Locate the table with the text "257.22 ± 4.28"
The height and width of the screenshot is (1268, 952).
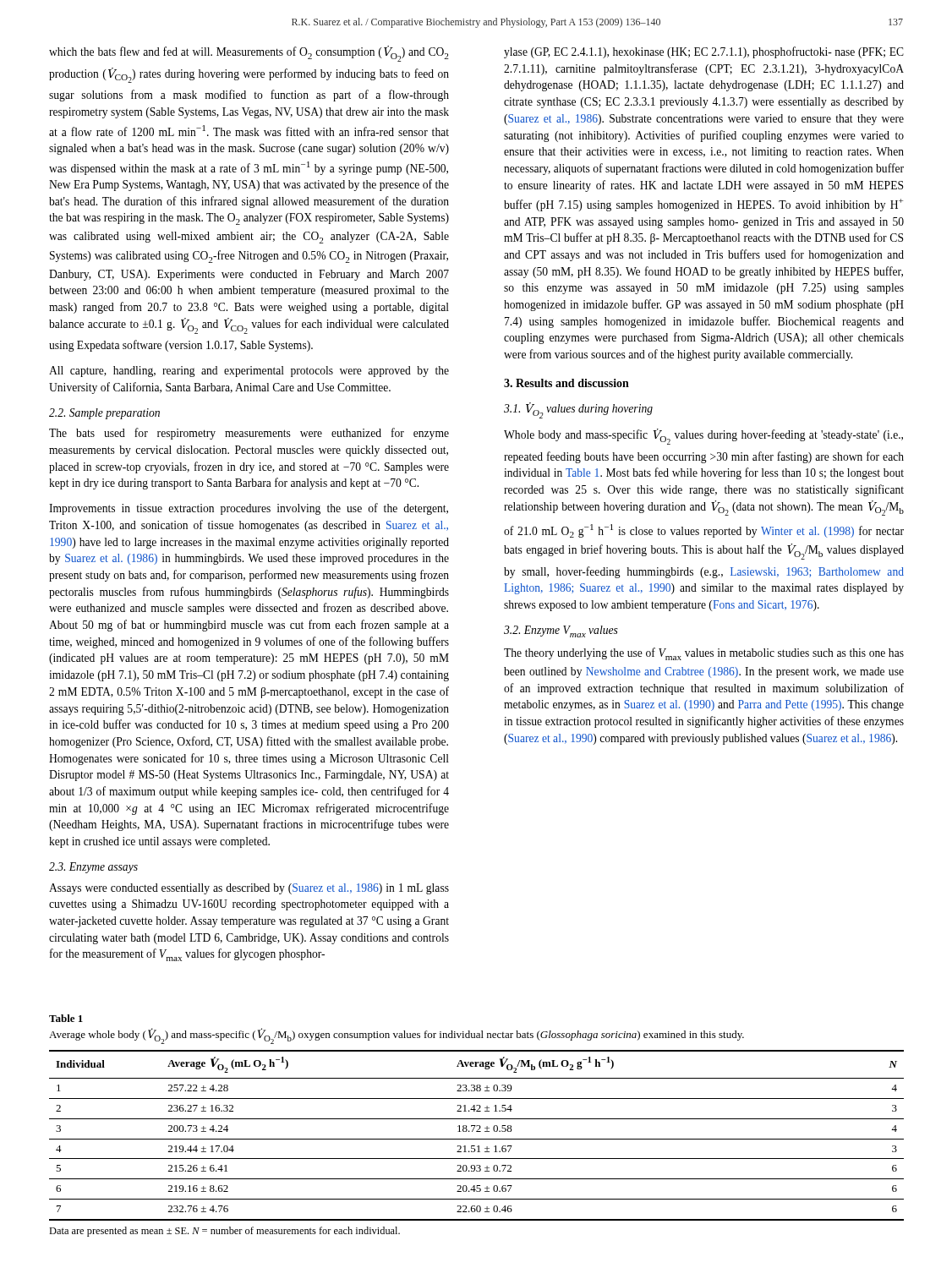coord(476,1135)
